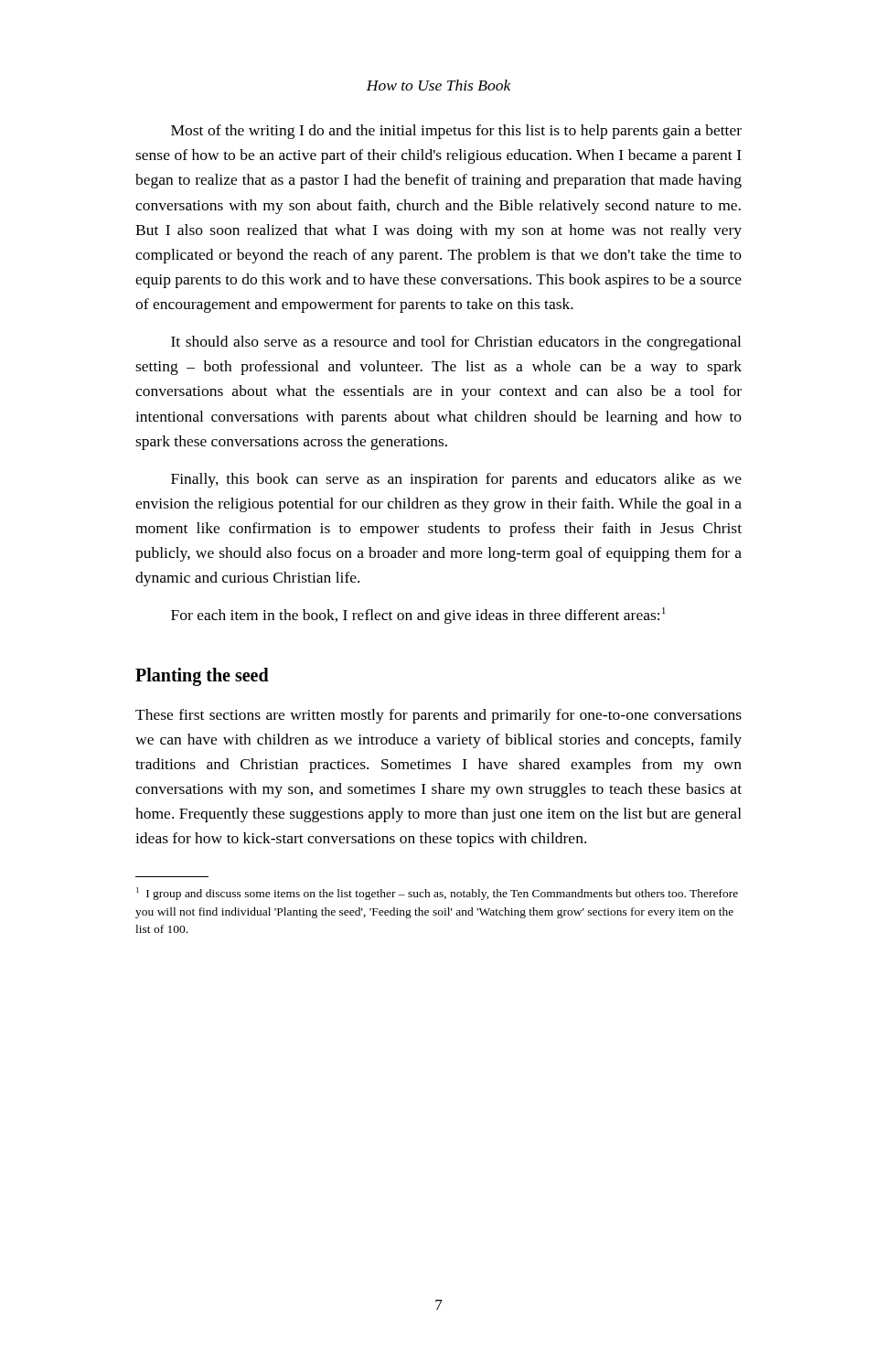Screen dimensions: 1372x877
Task: Click on the region starting "These first sections"
Action: coord(438,776)
